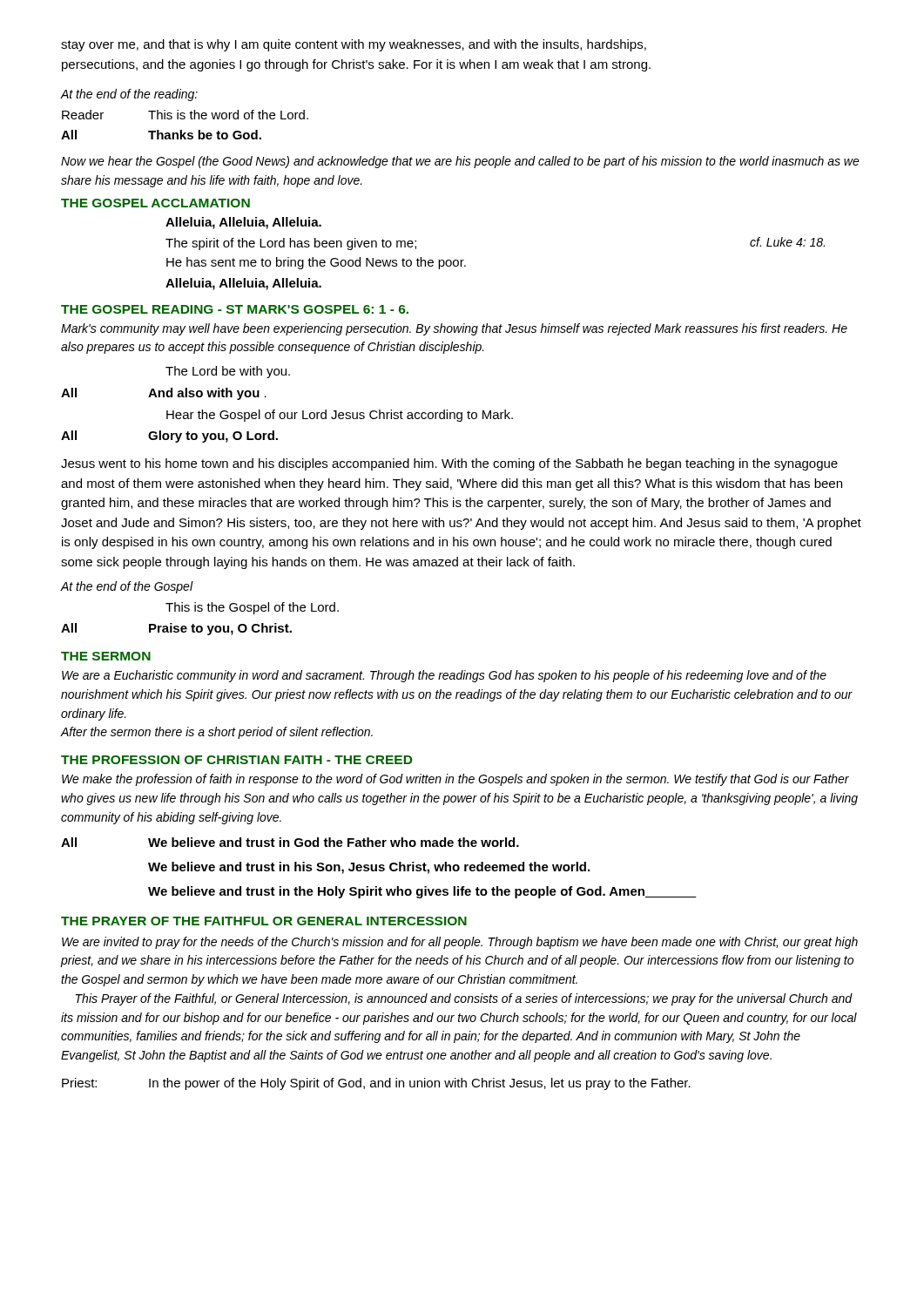The image size is (924, 1307).
Task: Navigate to the block starting "The Lord be with you."
Action: coord(462,403)
